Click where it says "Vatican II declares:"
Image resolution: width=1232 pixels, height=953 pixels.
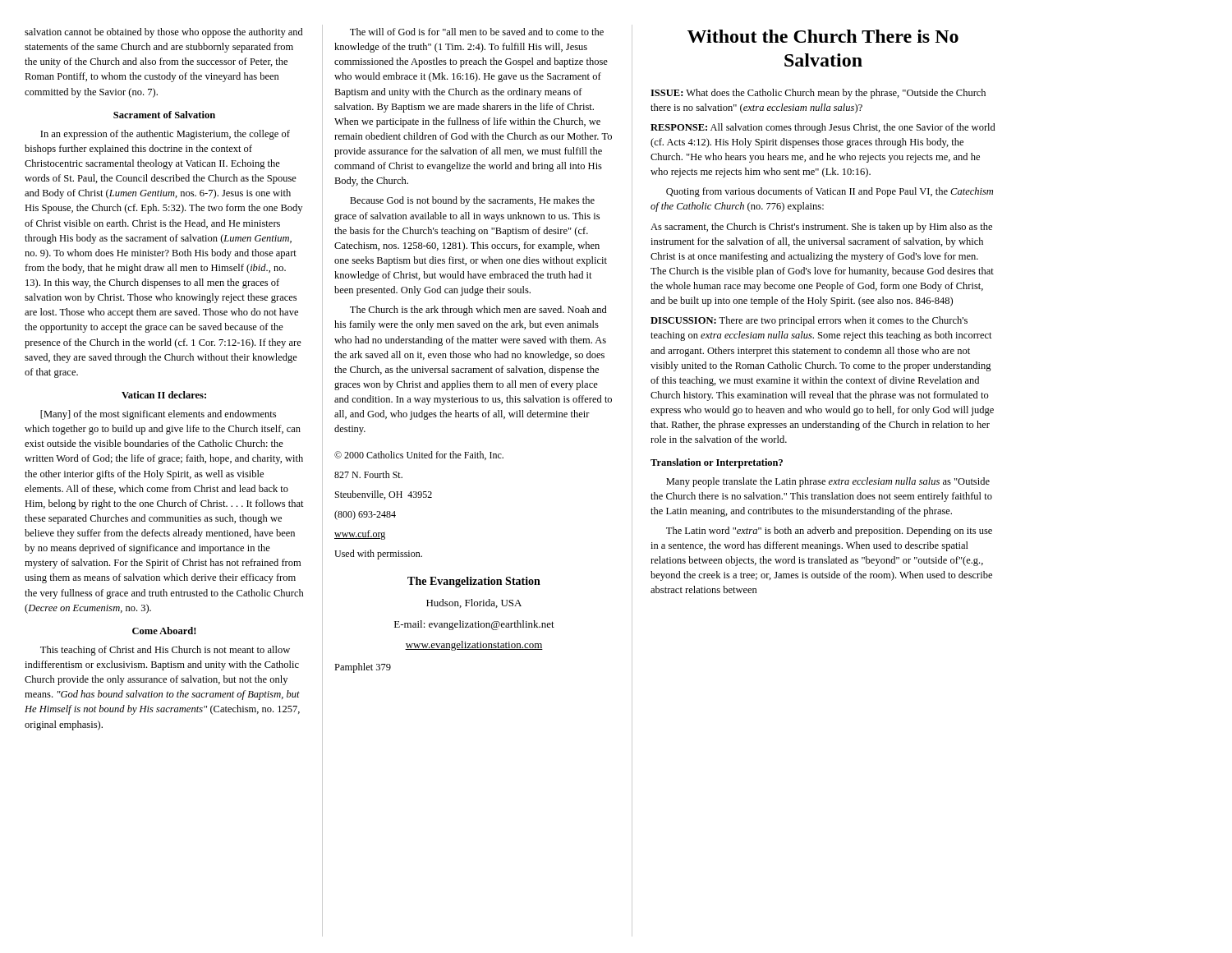pyautogui.click(x=164, y=395)
